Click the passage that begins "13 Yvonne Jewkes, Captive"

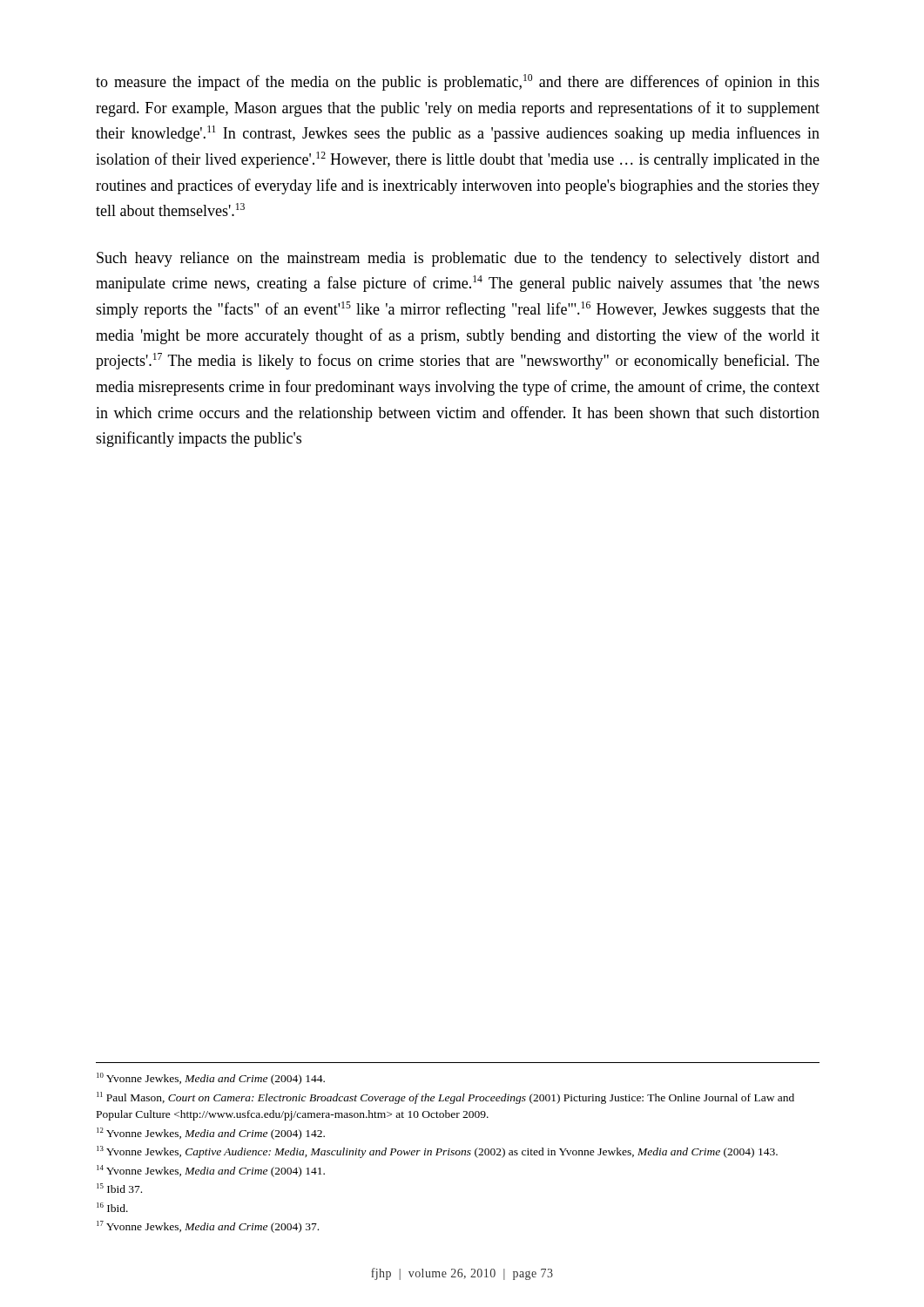(x=437, y=1151)
